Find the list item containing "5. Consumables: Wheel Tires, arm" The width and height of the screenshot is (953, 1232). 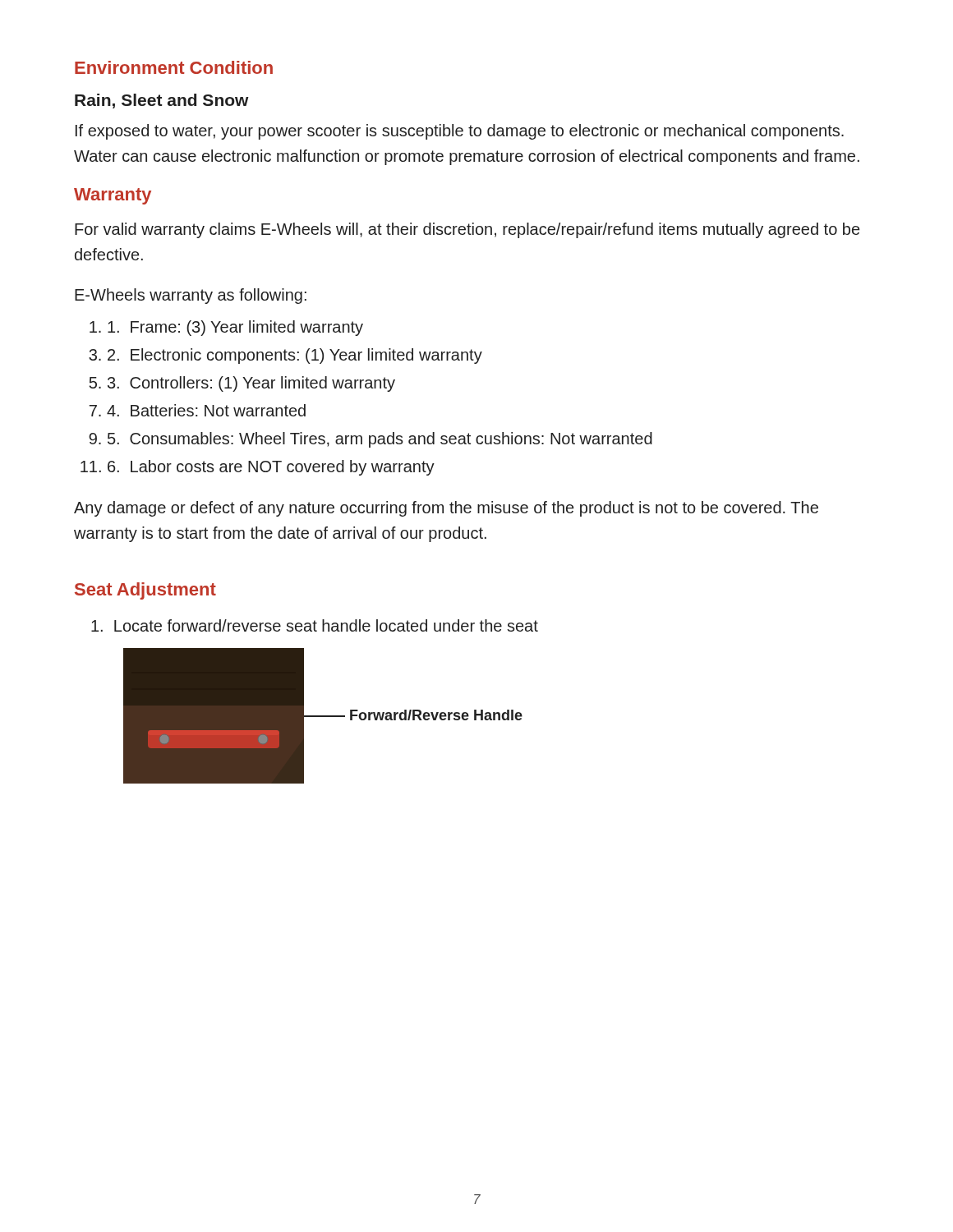(493, 439)
